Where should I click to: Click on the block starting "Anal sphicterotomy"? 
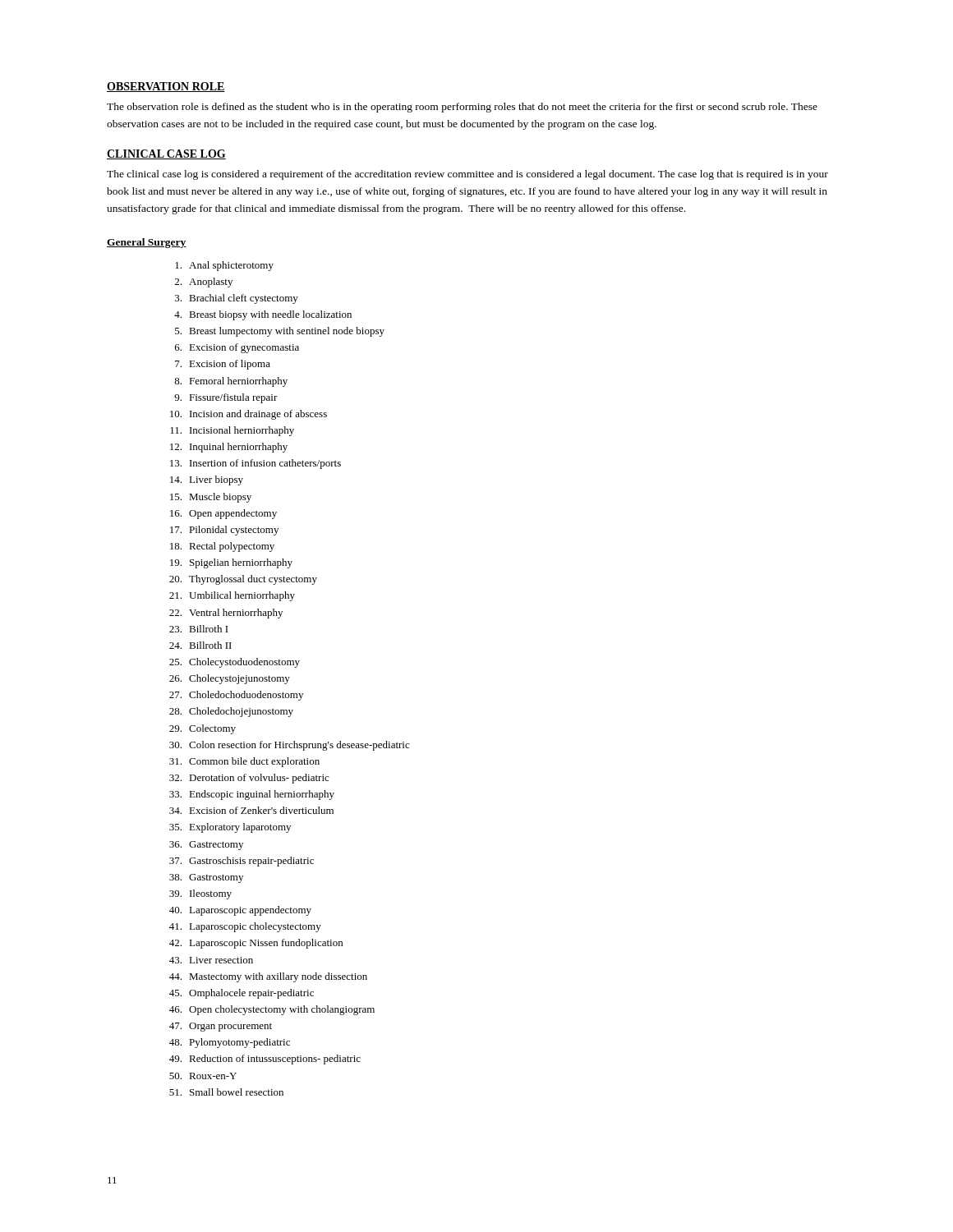(224, 266)
